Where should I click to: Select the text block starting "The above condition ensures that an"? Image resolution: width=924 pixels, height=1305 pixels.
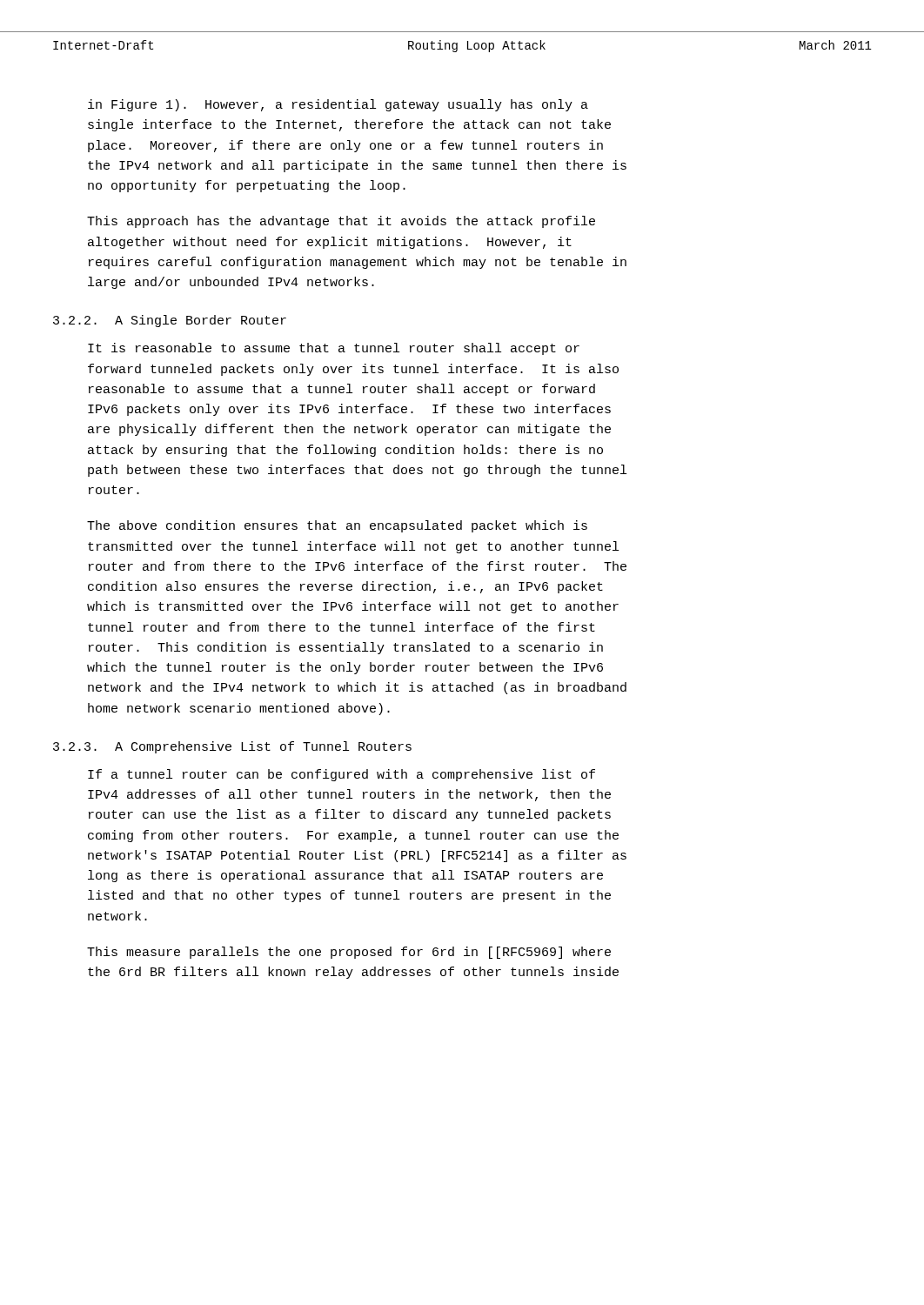pos(357,618)
